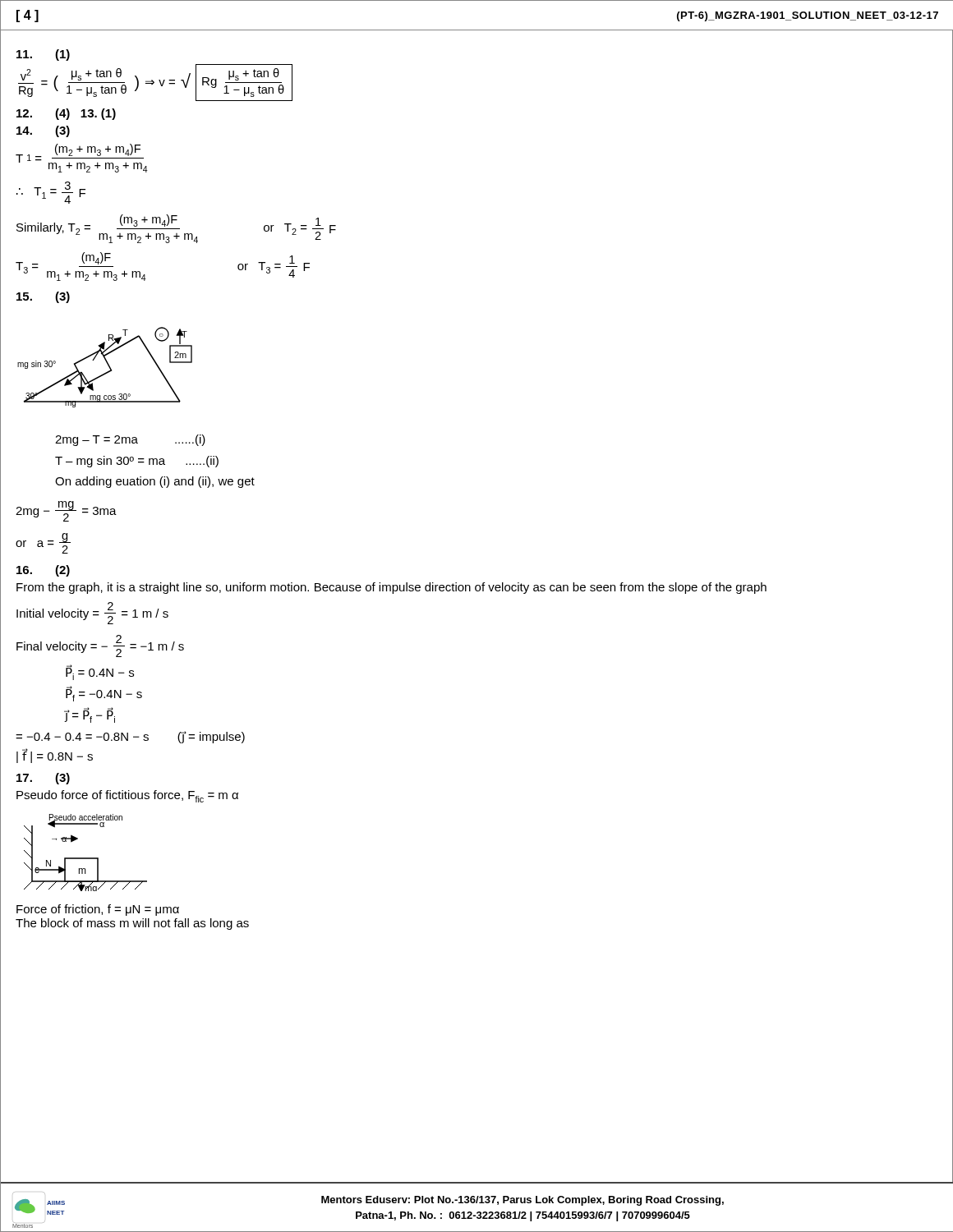This screenshot has width=953, height=1232.
Task: Click where it says "2mg − mg2 = 3ma"
Action: 66,510
